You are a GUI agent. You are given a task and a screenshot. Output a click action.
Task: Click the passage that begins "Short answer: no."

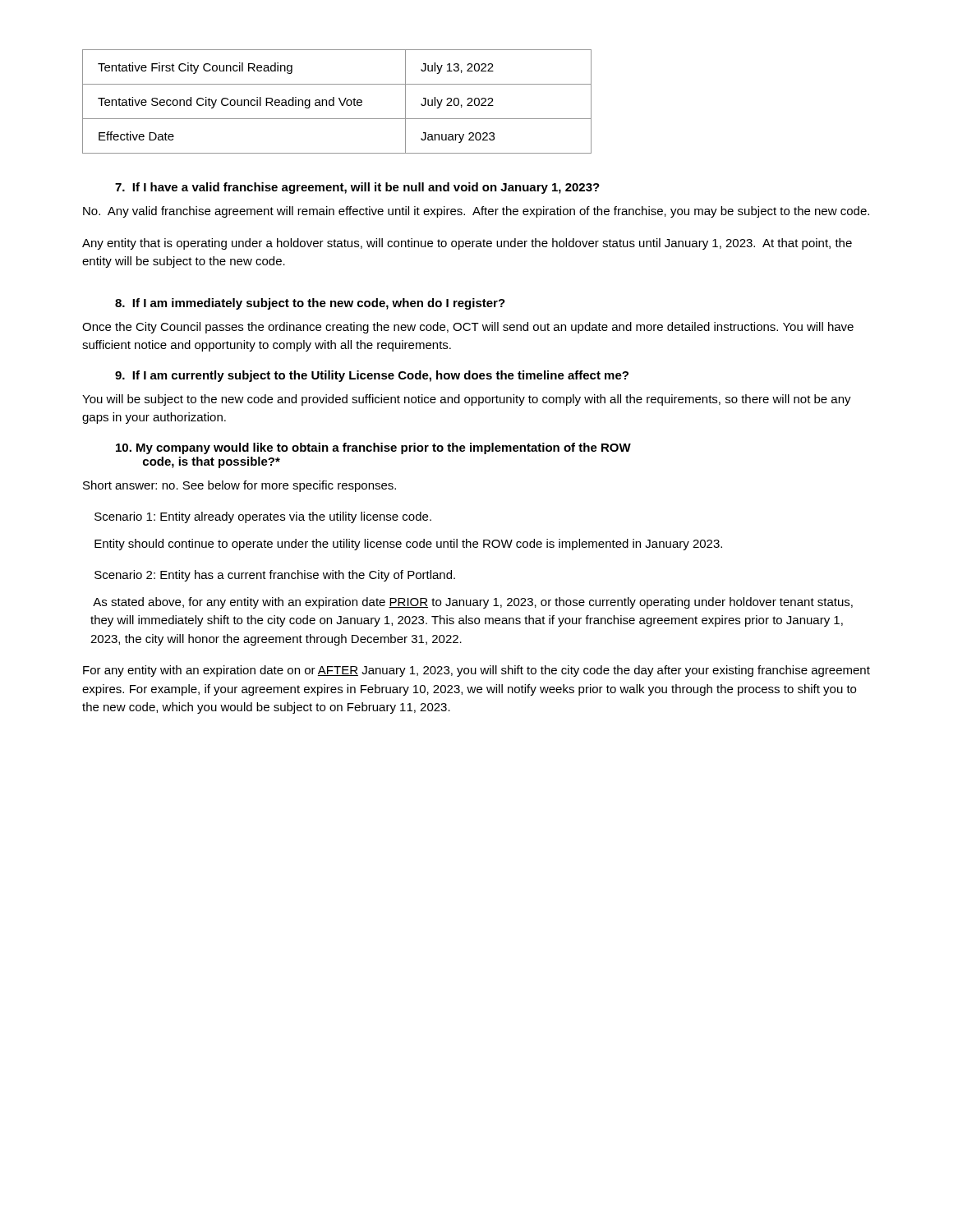(x=240, y=485)
